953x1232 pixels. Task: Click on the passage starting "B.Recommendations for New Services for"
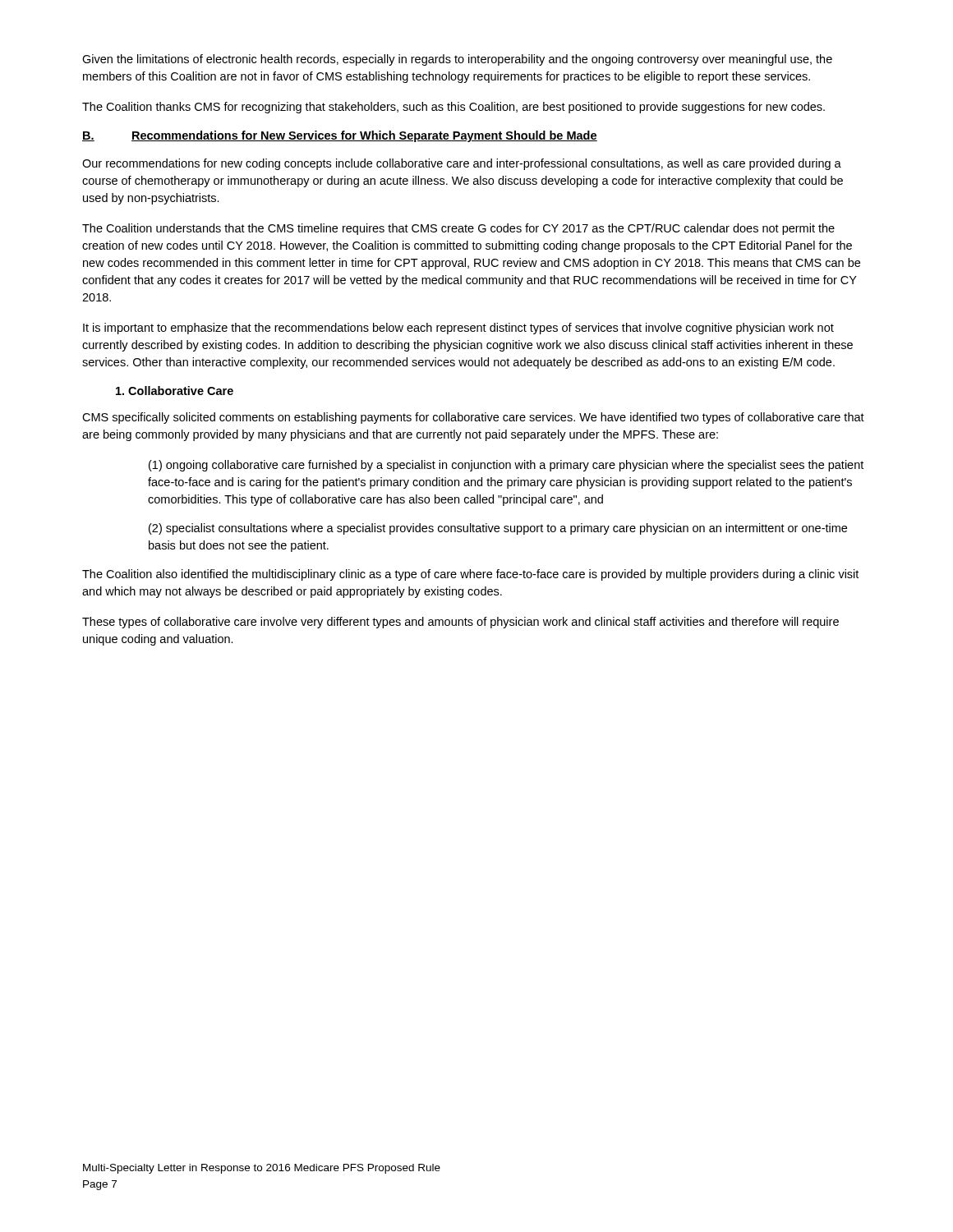click(340, 136)
